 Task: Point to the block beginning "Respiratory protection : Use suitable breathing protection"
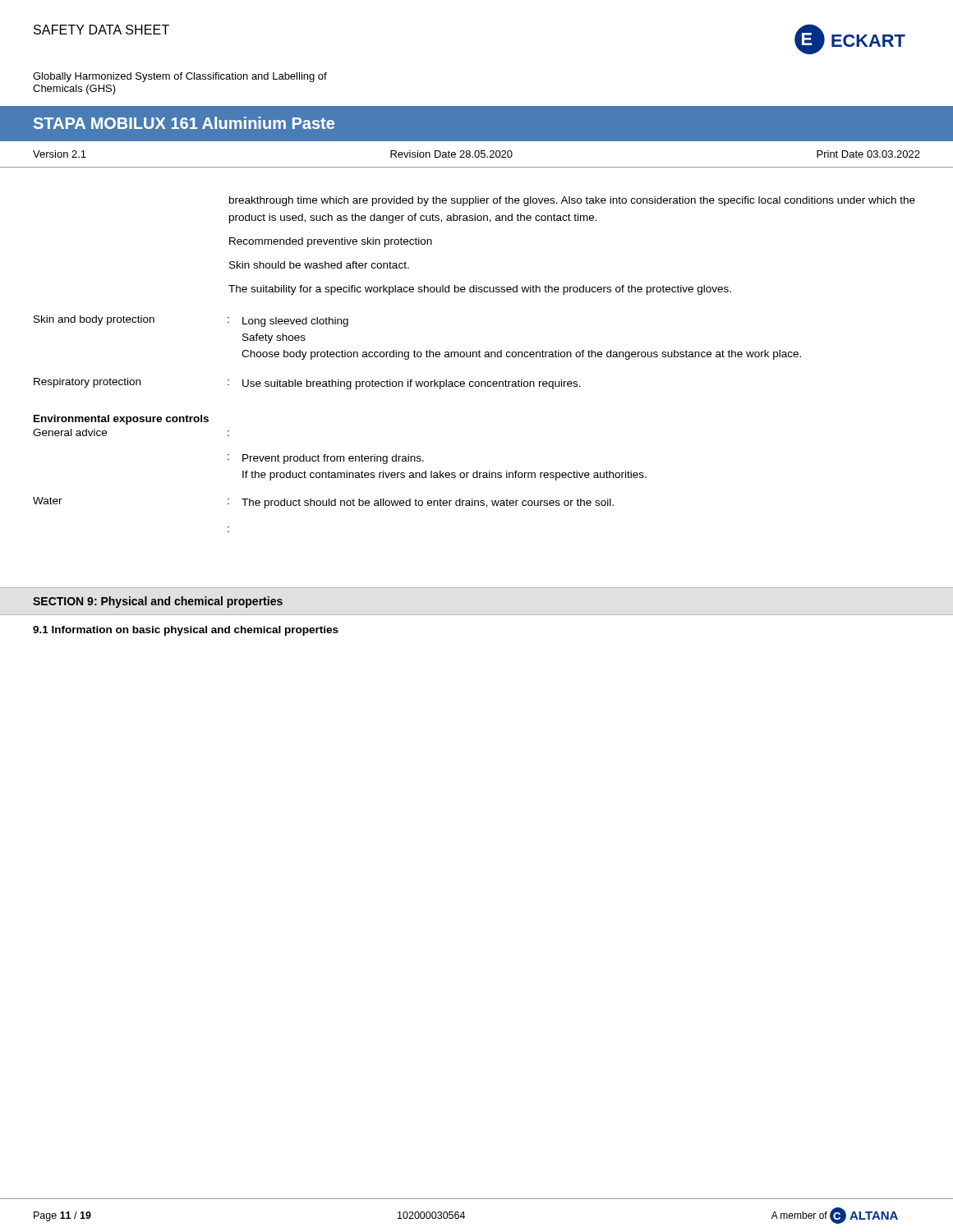coord(476,384)
